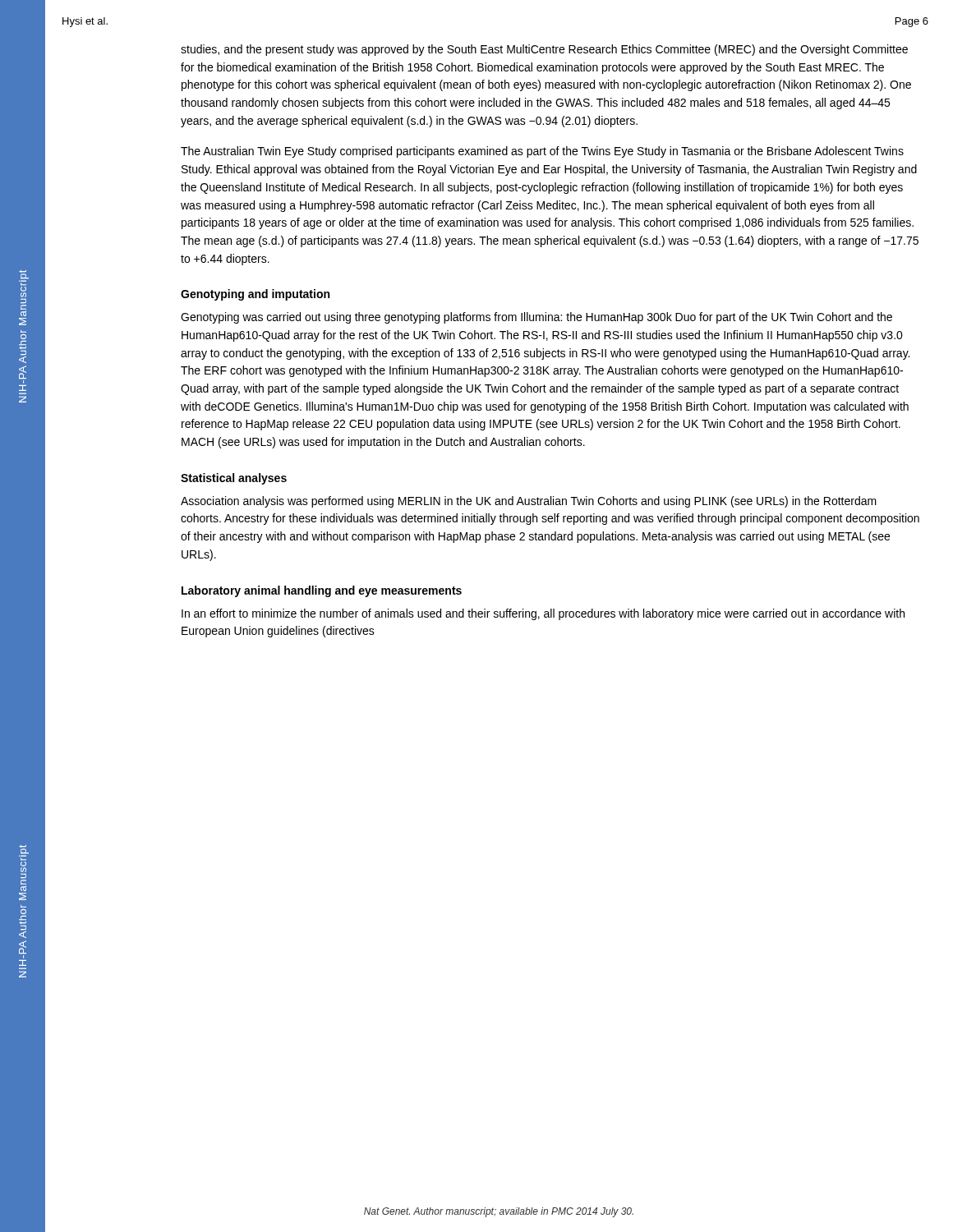Find the block on this page that starts "studies, and the"
953x1232 pixels.
(546, 85)
